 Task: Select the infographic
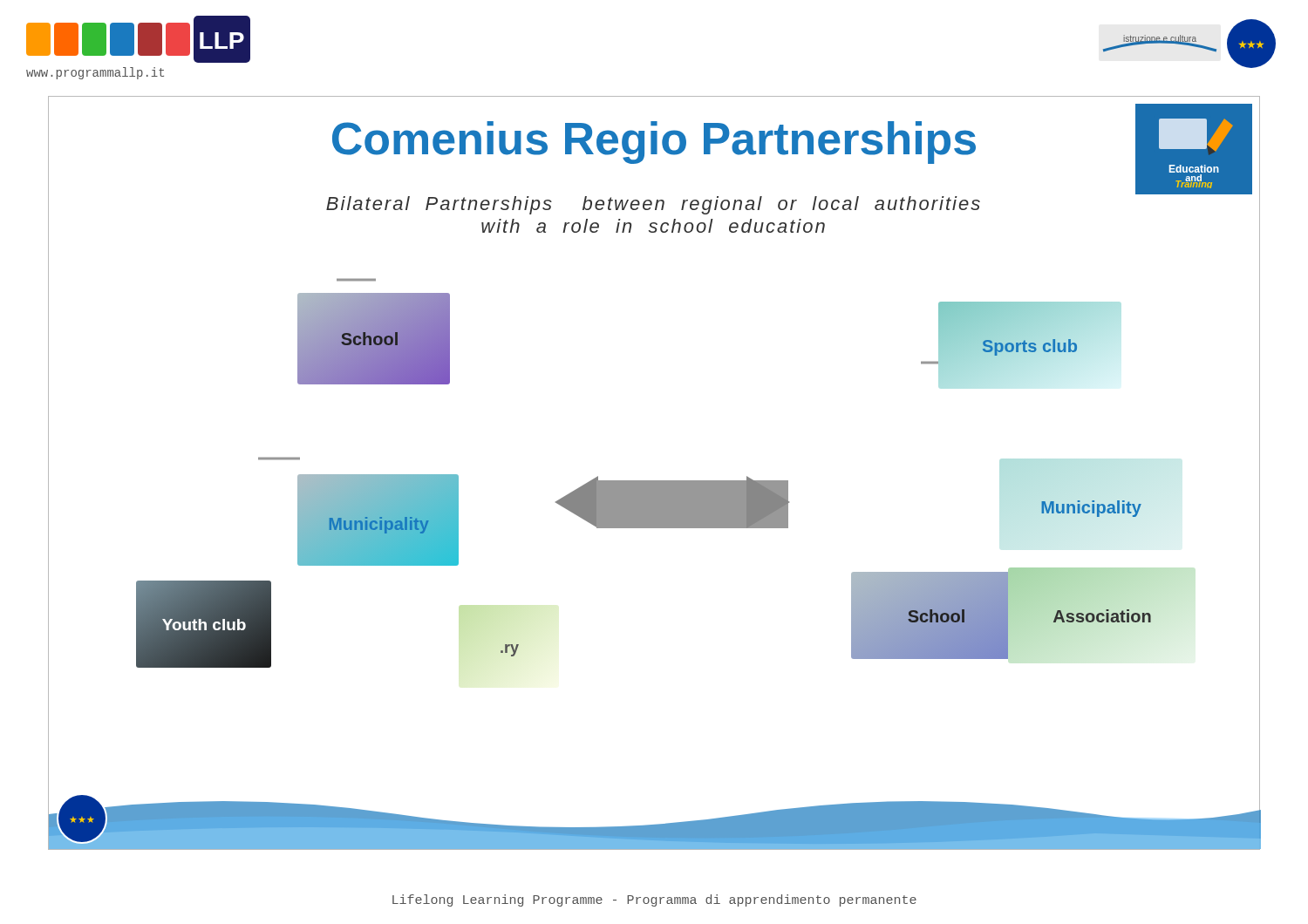coord(654,519)
